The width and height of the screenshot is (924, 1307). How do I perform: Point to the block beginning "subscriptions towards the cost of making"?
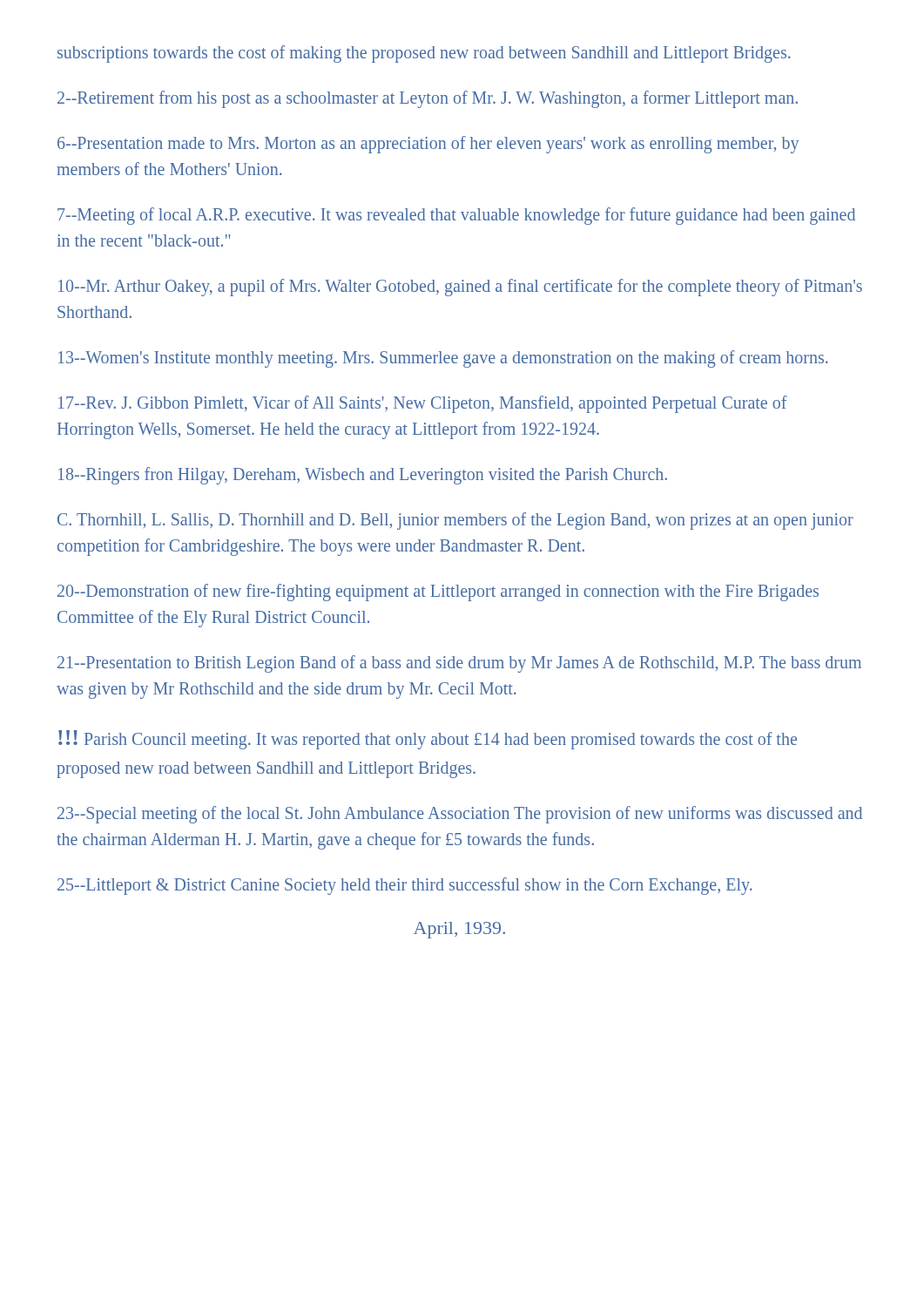click(x=424, y=52)
